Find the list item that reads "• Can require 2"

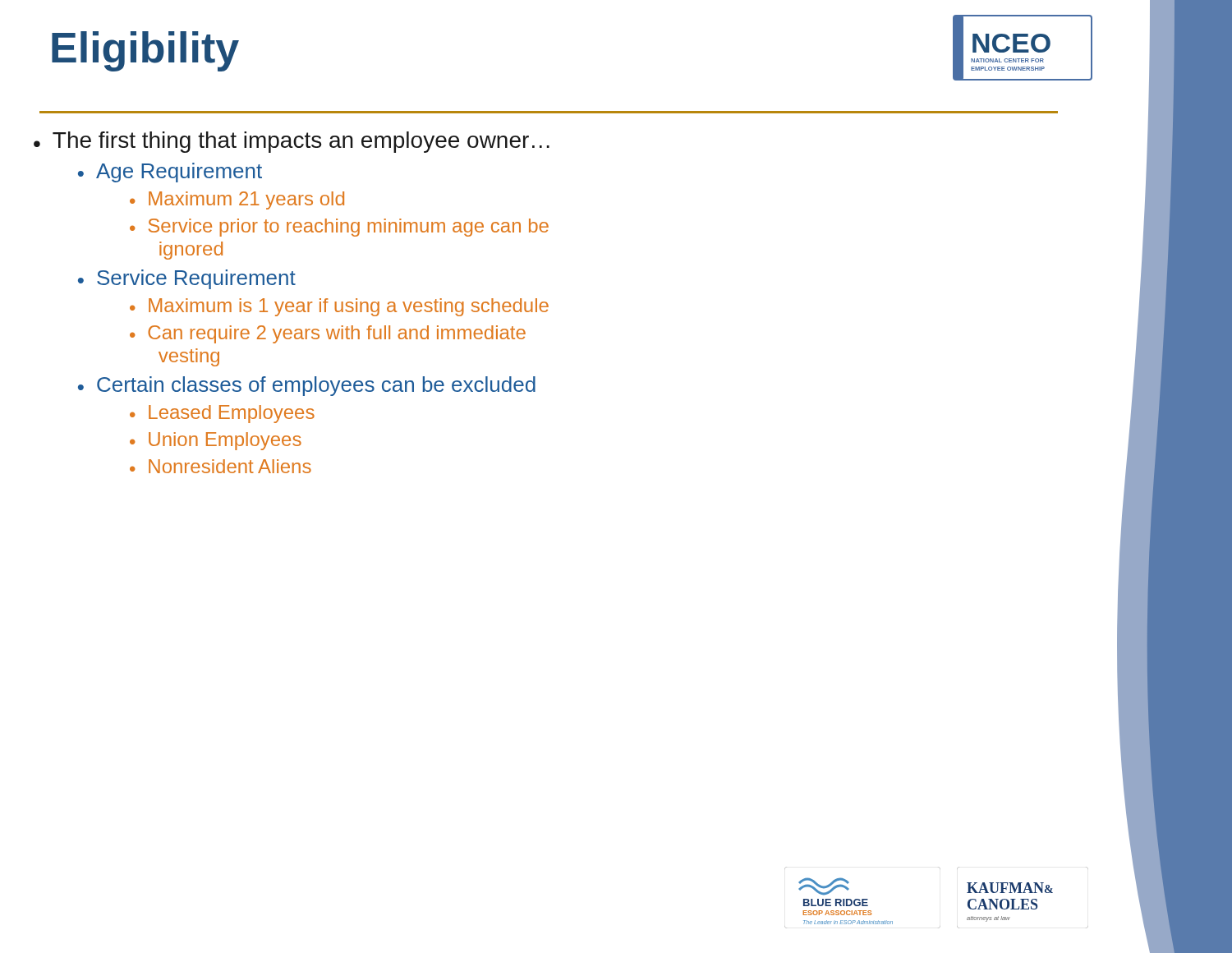[328, 344]
